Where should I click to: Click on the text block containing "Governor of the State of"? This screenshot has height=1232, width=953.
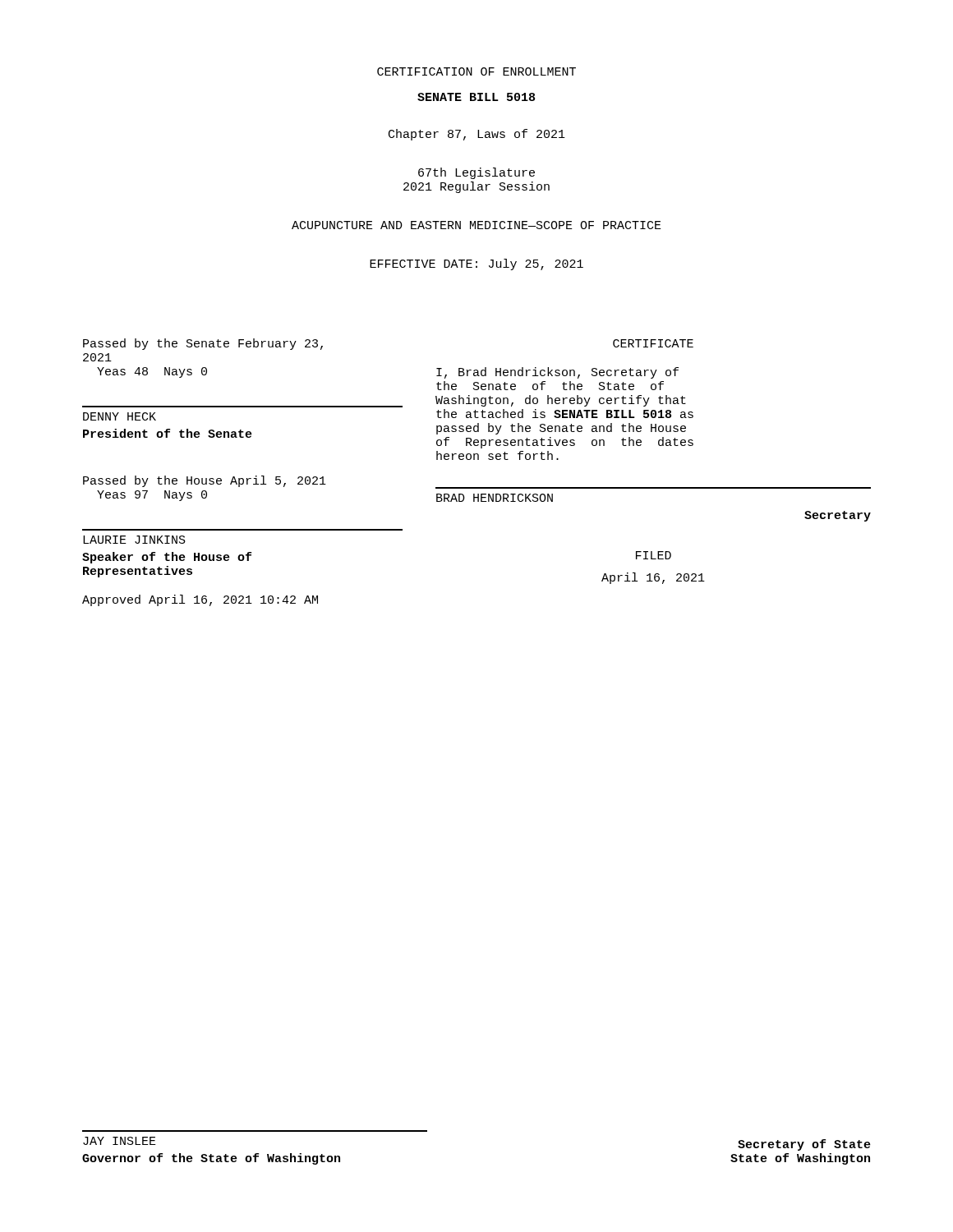[212, 1159]
